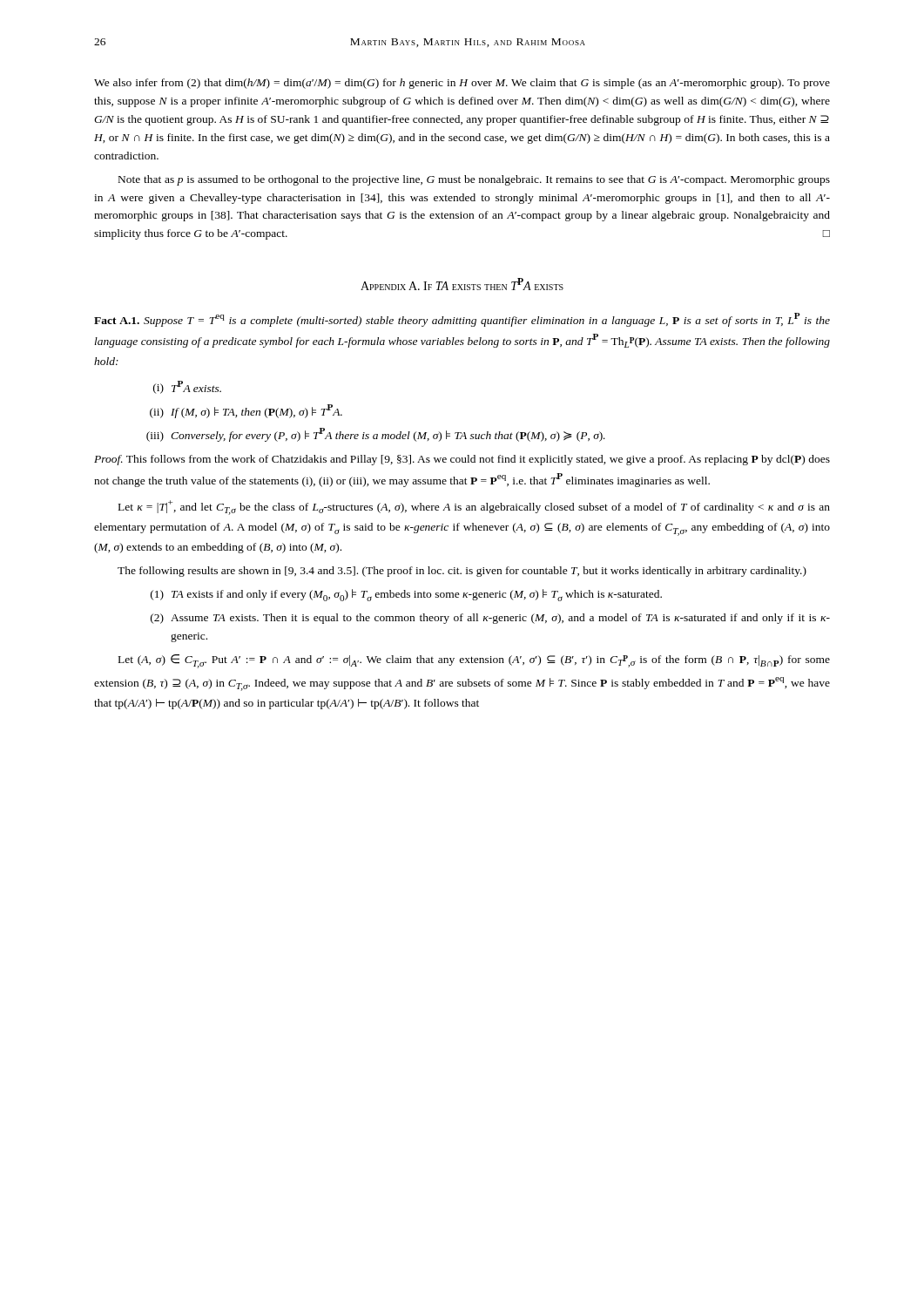Select the block starting "Let (A, σ)"
The width and height of the screenshot is (924, 1307).
(462, 682)
